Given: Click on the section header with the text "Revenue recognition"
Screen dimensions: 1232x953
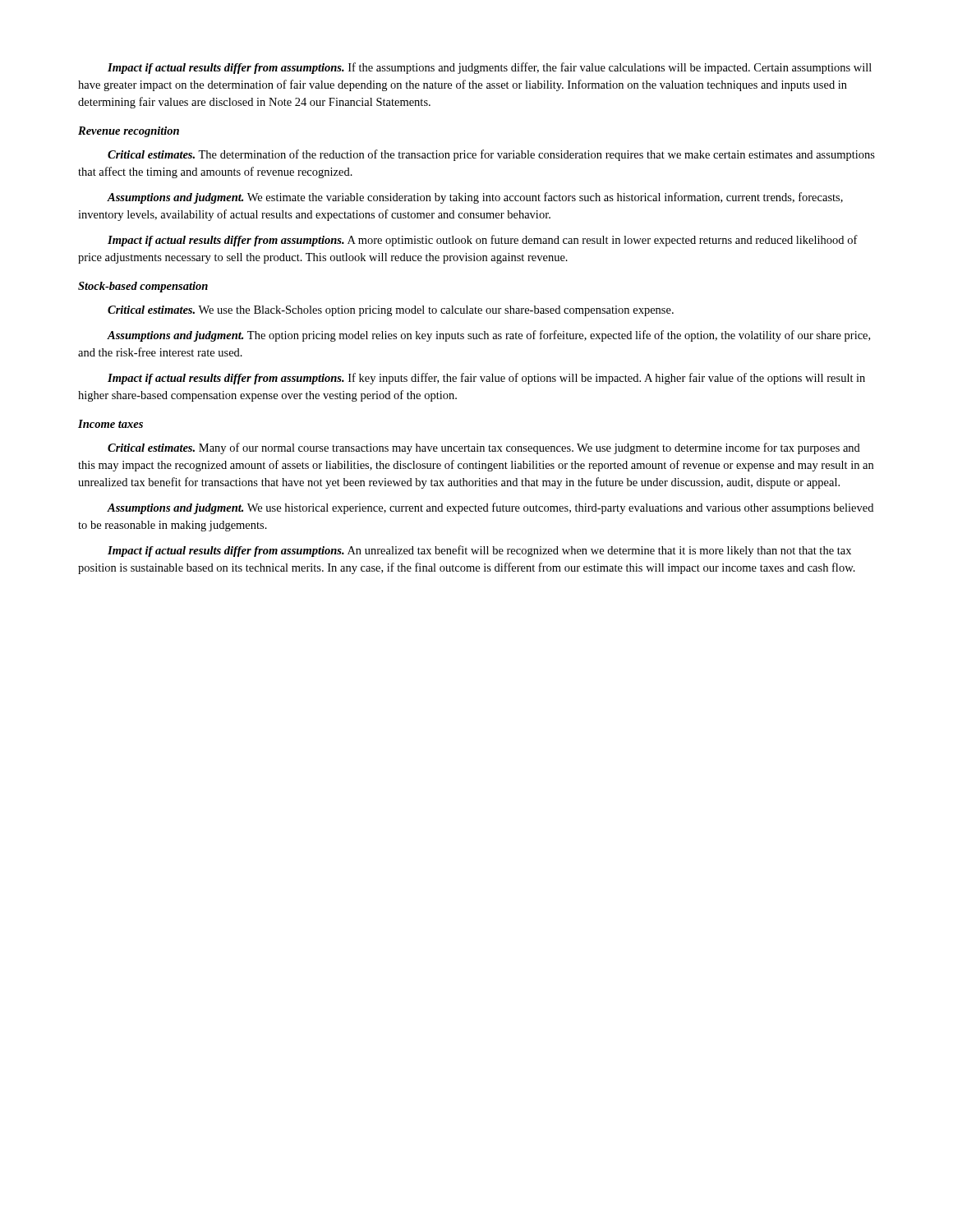Looking at the screenshot, I should 129,131.
